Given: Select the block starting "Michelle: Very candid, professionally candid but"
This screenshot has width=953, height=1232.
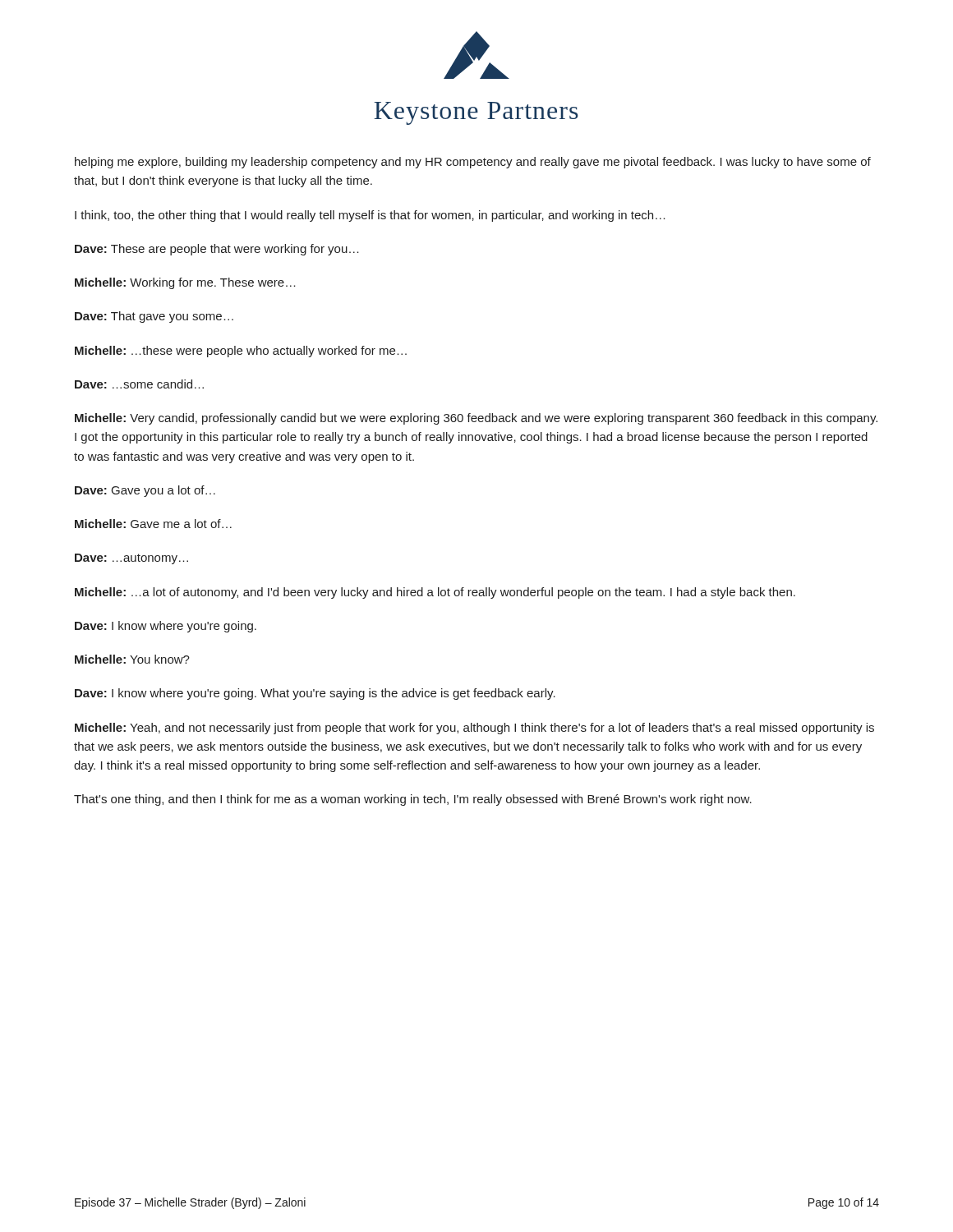Looking at the screenshot, I should tap(476, 437).
